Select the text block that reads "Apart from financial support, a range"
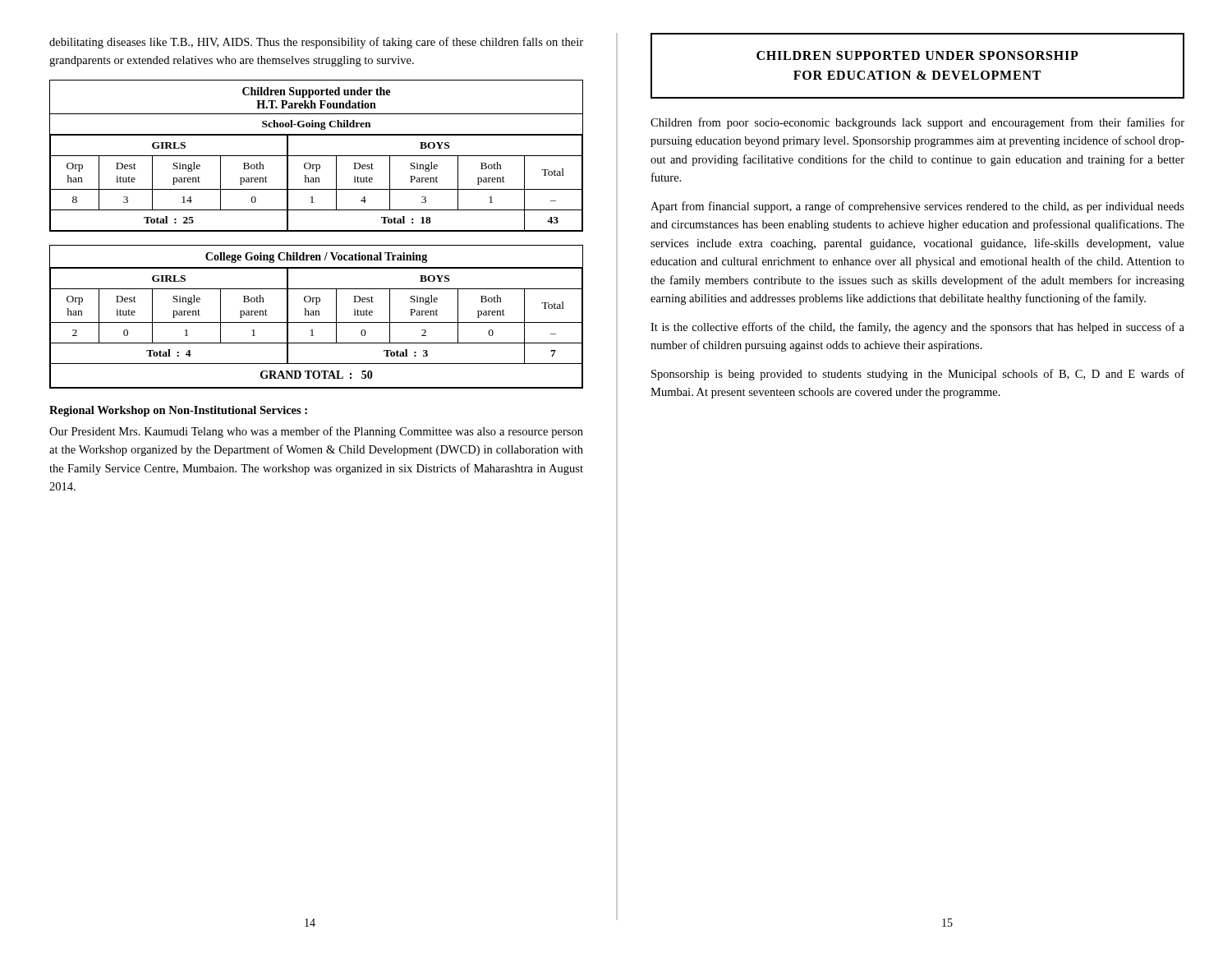The height and width of the screenshot is (953, 1232). (917, 252)
